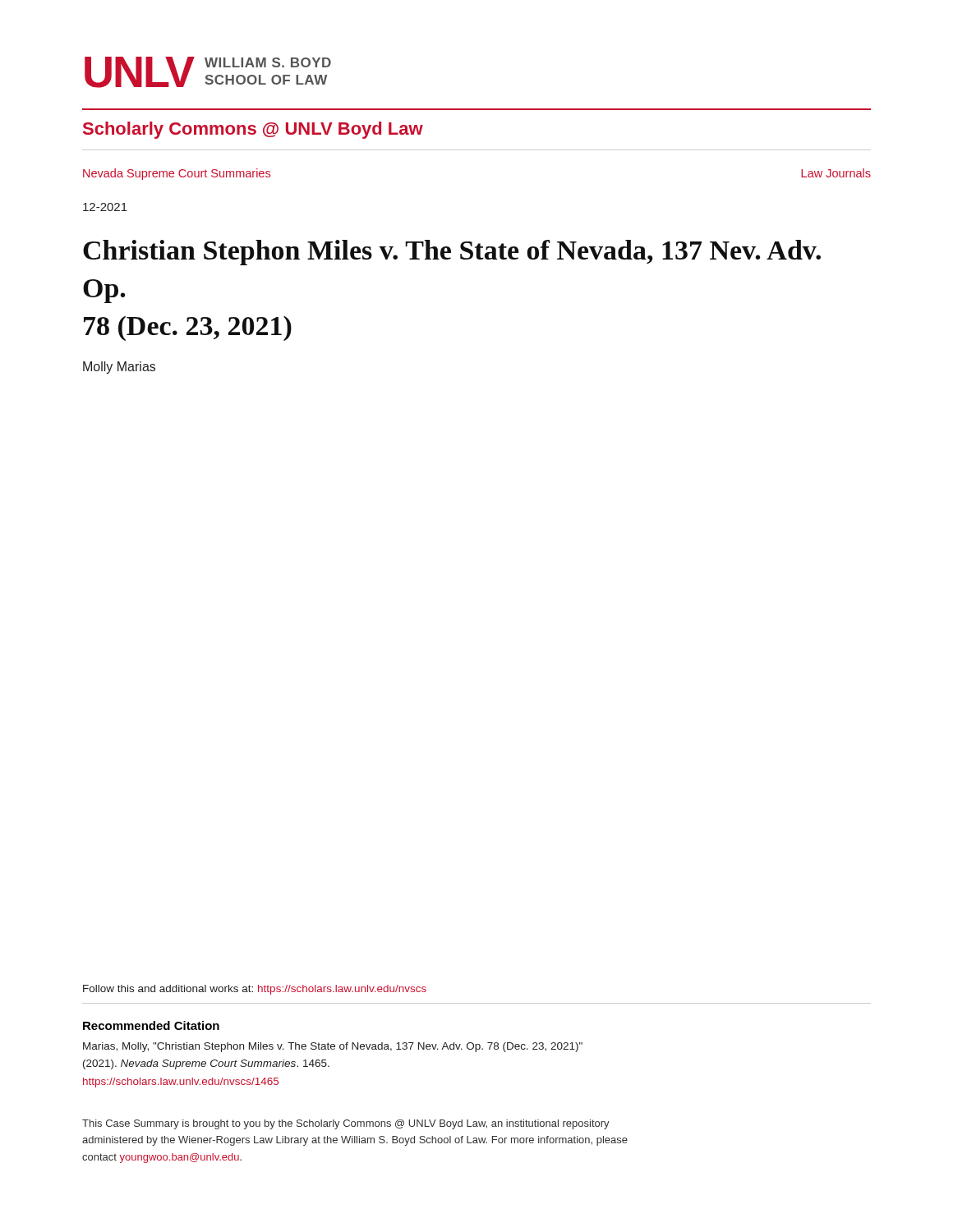The image size is (953, 1232).
Task: Point to the block starting "Follow this and additional works at: https://scholars.law.unlv.edu/nvscs"
Action: pyautogui.click(x=254, y=988)
